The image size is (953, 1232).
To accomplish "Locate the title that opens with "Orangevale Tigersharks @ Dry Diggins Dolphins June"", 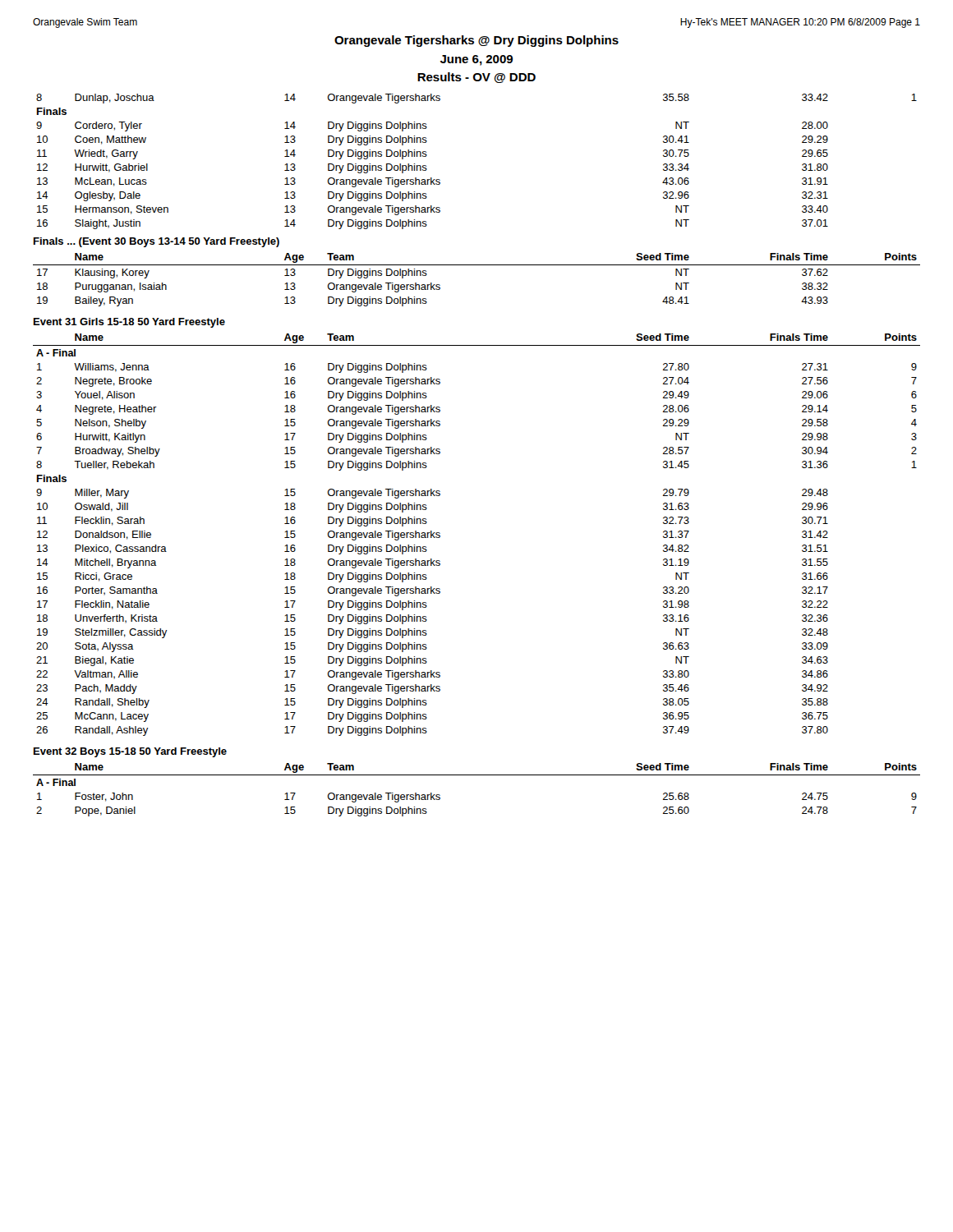I will (476, 58).
